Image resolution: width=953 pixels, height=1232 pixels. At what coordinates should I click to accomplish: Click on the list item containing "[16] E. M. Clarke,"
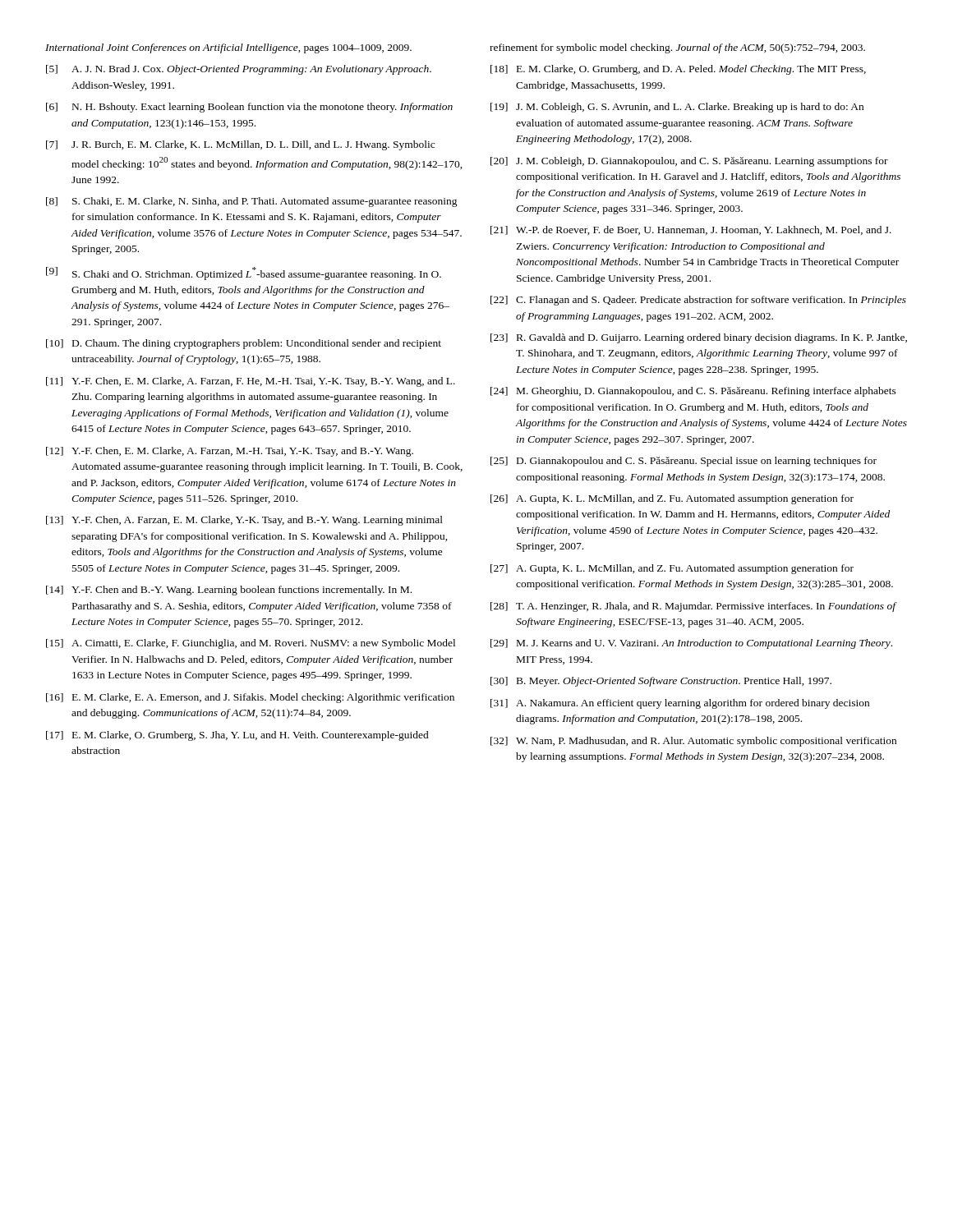(254, 705)
